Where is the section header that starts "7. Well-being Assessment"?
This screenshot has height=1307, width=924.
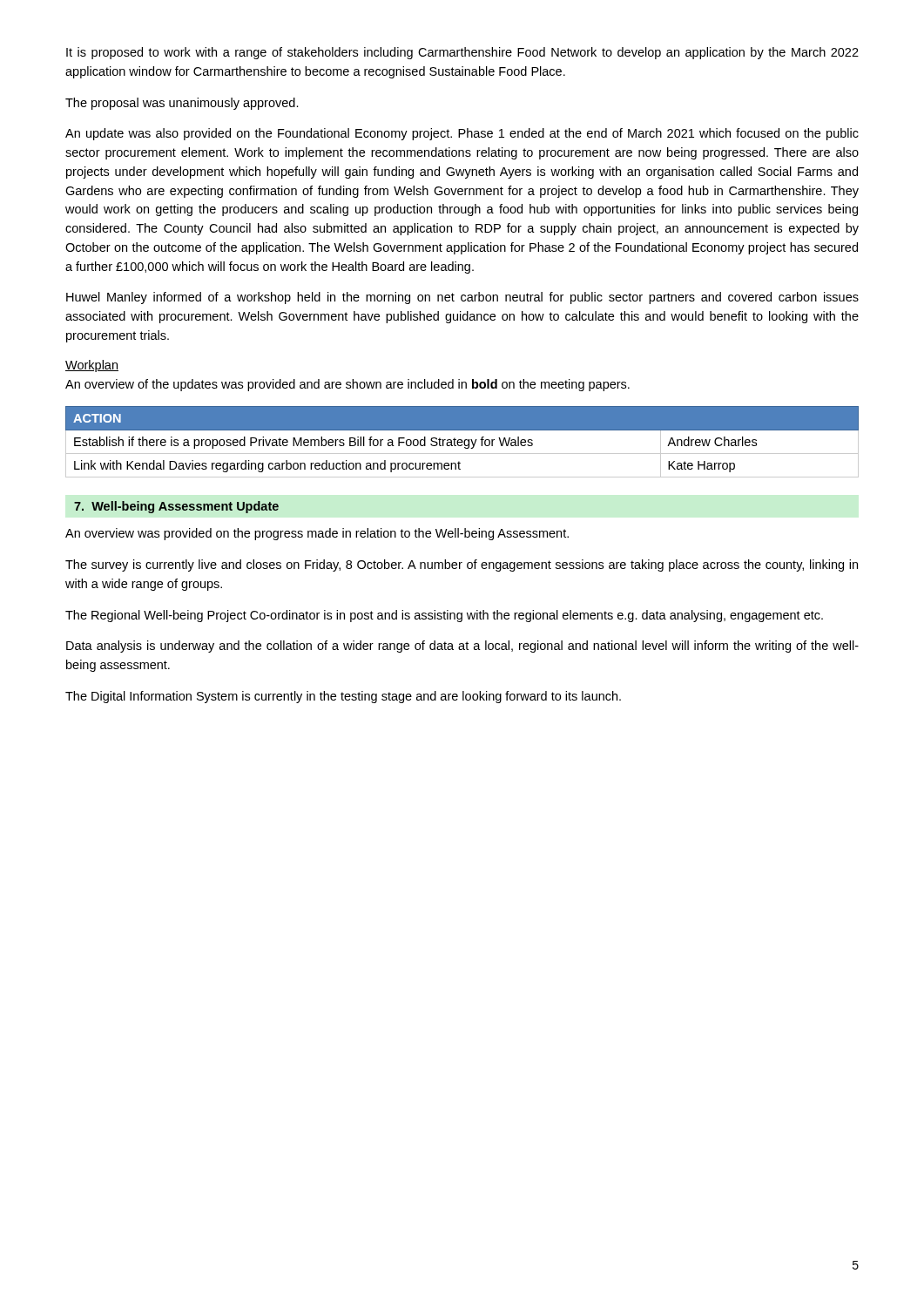pos(176,507)
